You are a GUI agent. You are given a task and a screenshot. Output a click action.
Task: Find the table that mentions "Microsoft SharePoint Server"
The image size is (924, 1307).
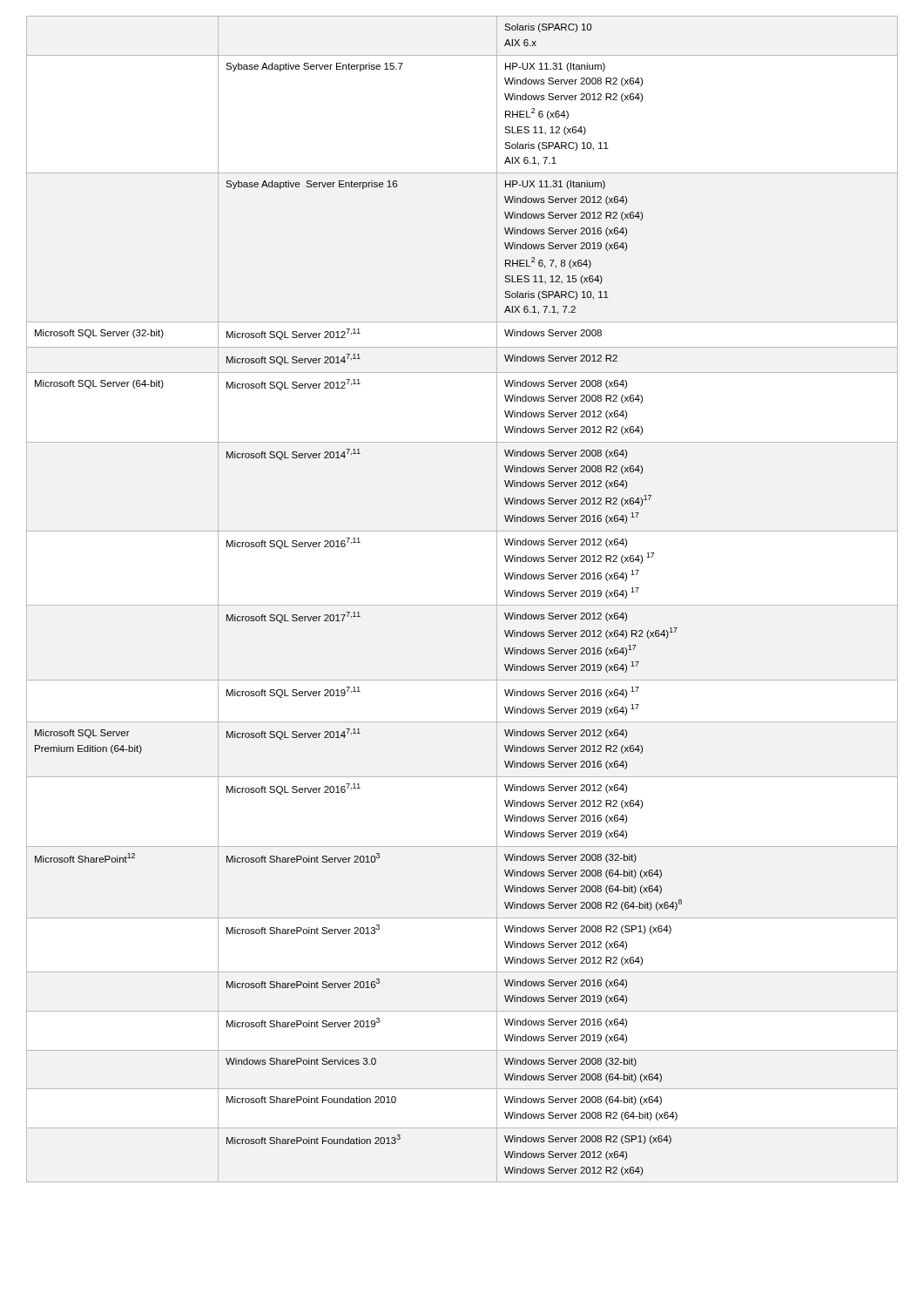pyautogui.click(x=462, y=599)
